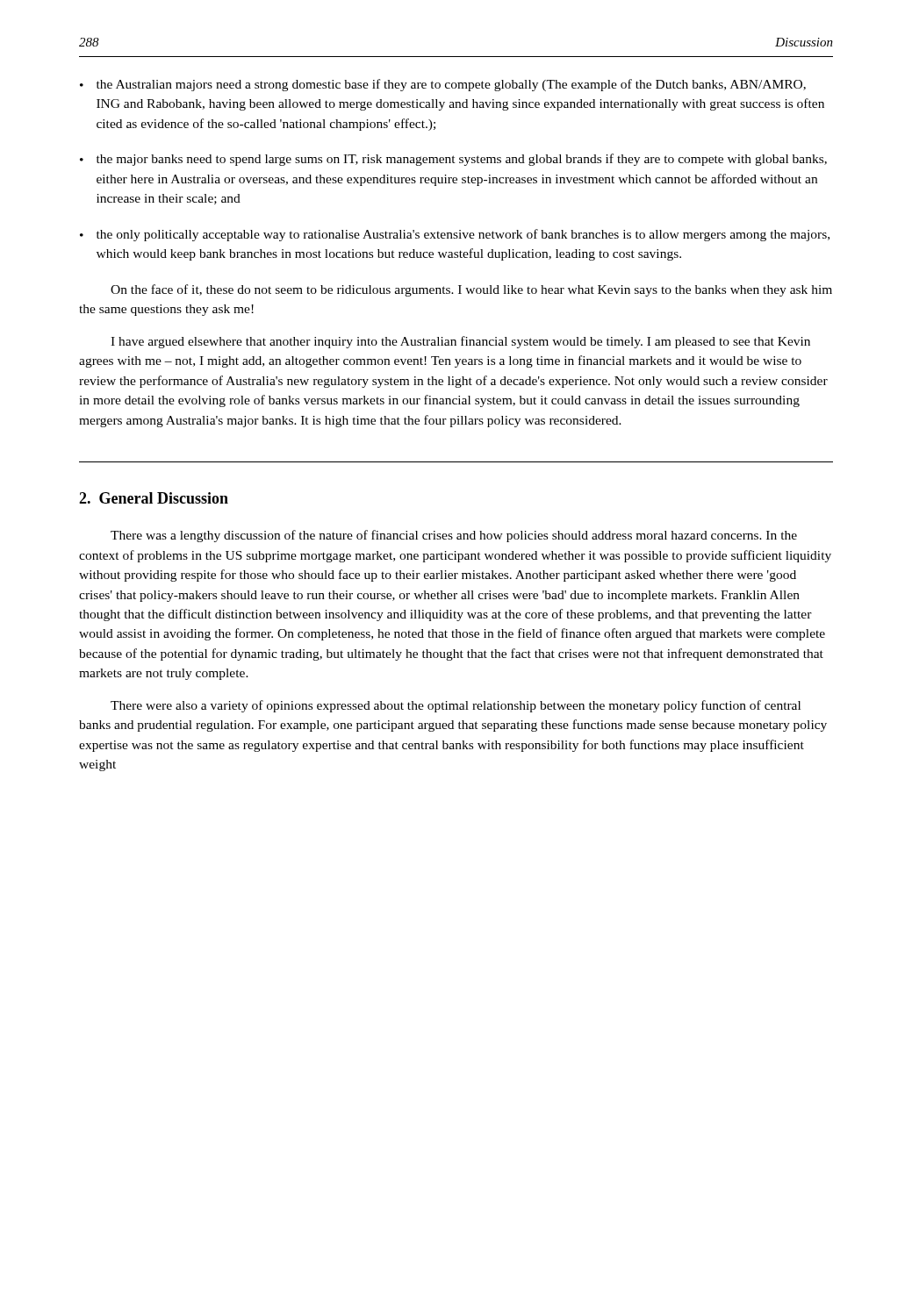This screenshot has width=912, height=1316.
Task: Click on the region starting "• the only politically"
Action: coord(456,244)
